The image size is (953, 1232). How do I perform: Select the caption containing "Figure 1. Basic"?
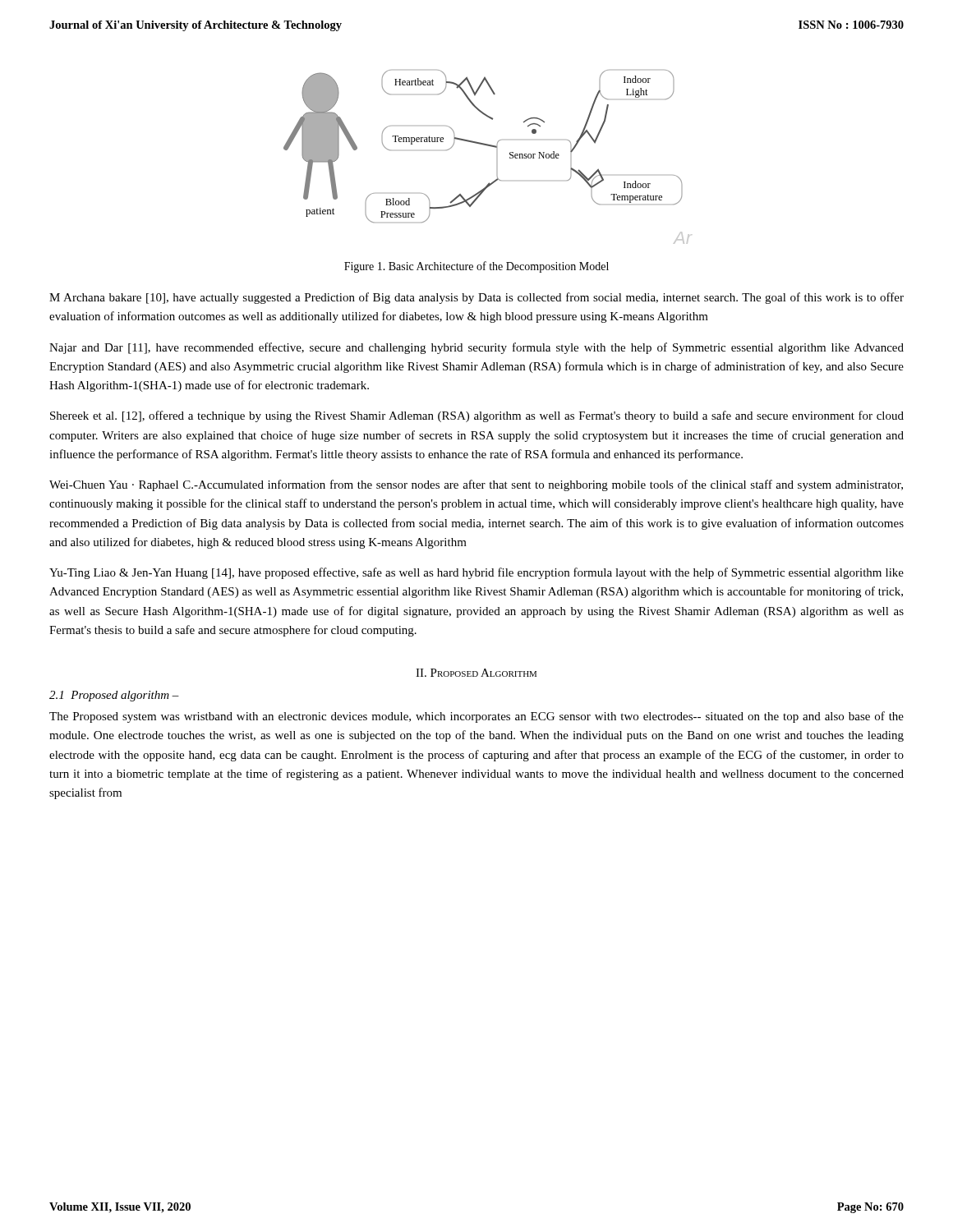tap(476, 266)
